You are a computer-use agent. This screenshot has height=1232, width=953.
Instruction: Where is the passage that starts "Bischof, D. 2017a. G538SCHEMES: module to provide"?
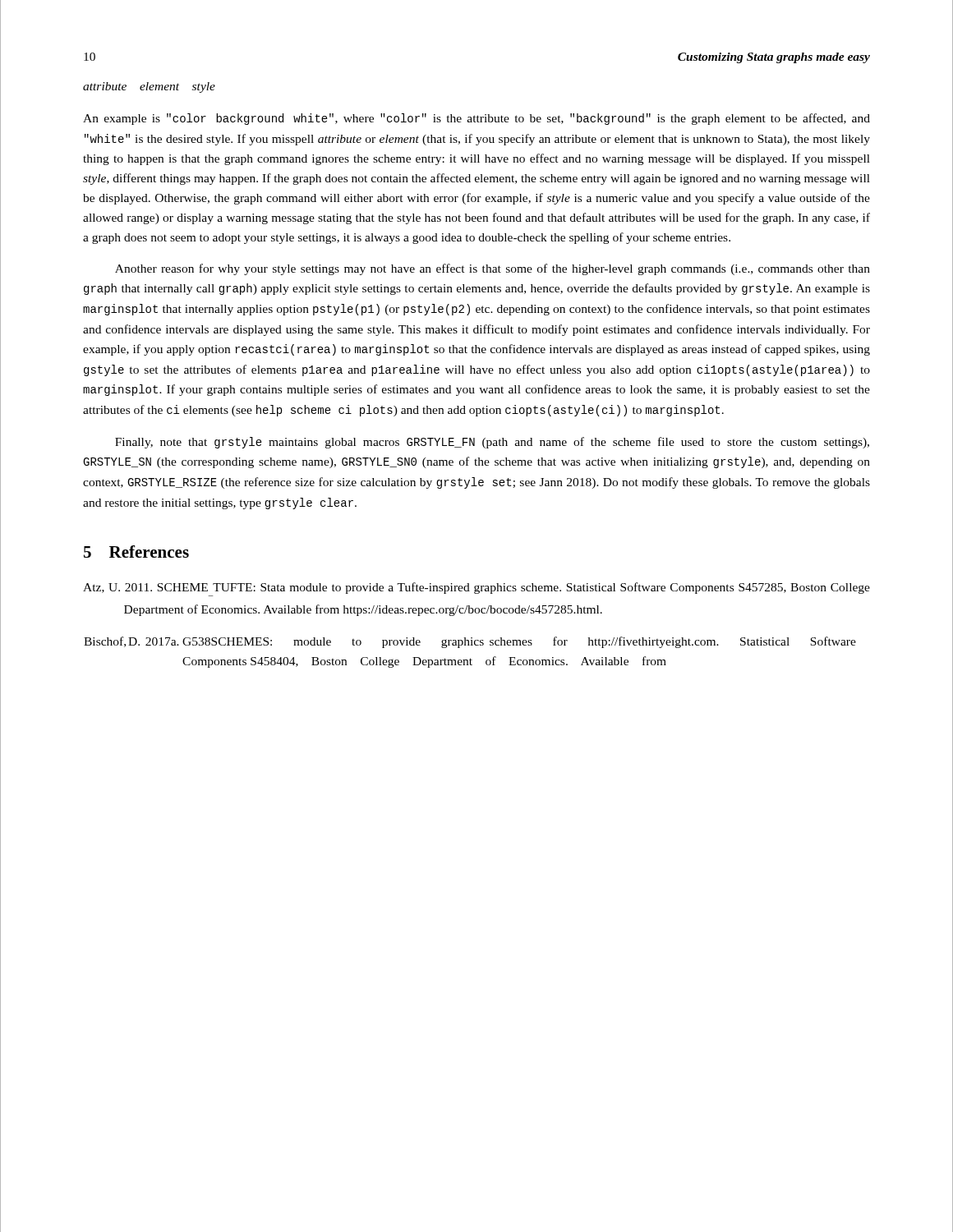pyautogui.click(x=476, y=651)
